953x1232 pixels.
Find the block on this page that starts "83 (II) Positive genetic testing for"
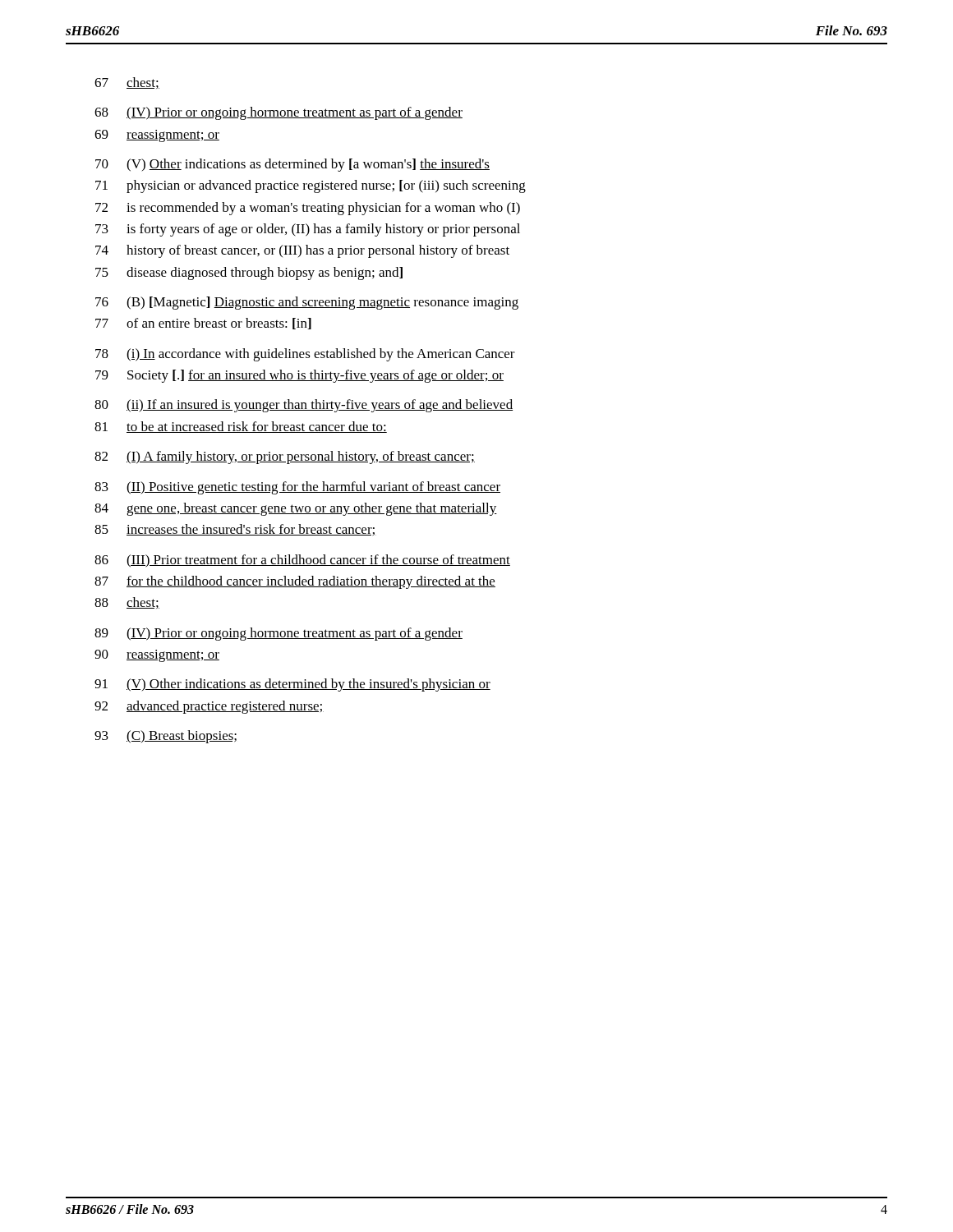476,487
